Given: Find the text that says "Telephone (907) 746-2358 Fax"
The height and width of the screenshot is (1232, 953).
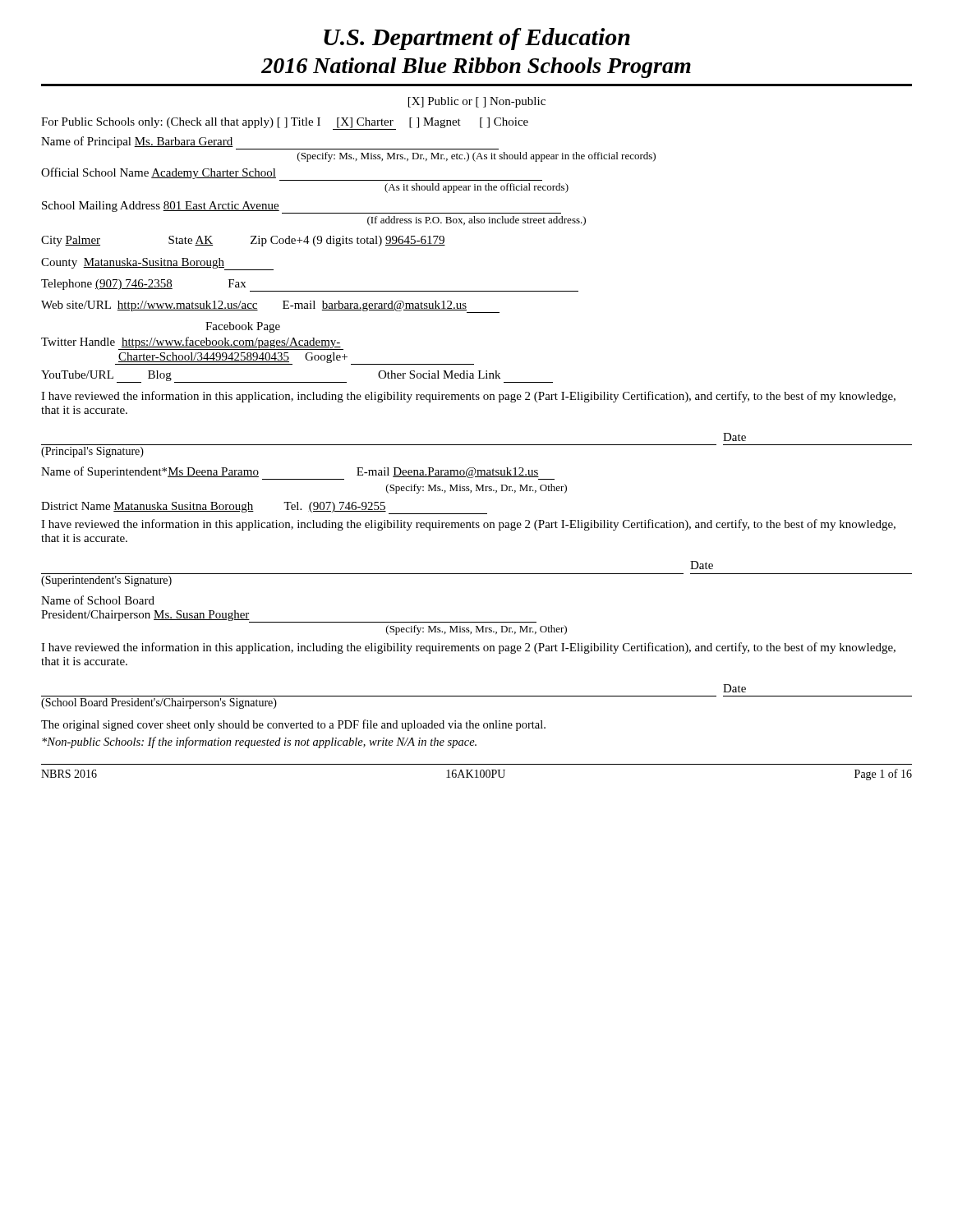Looking at the screenshot, I should [310, 284].
